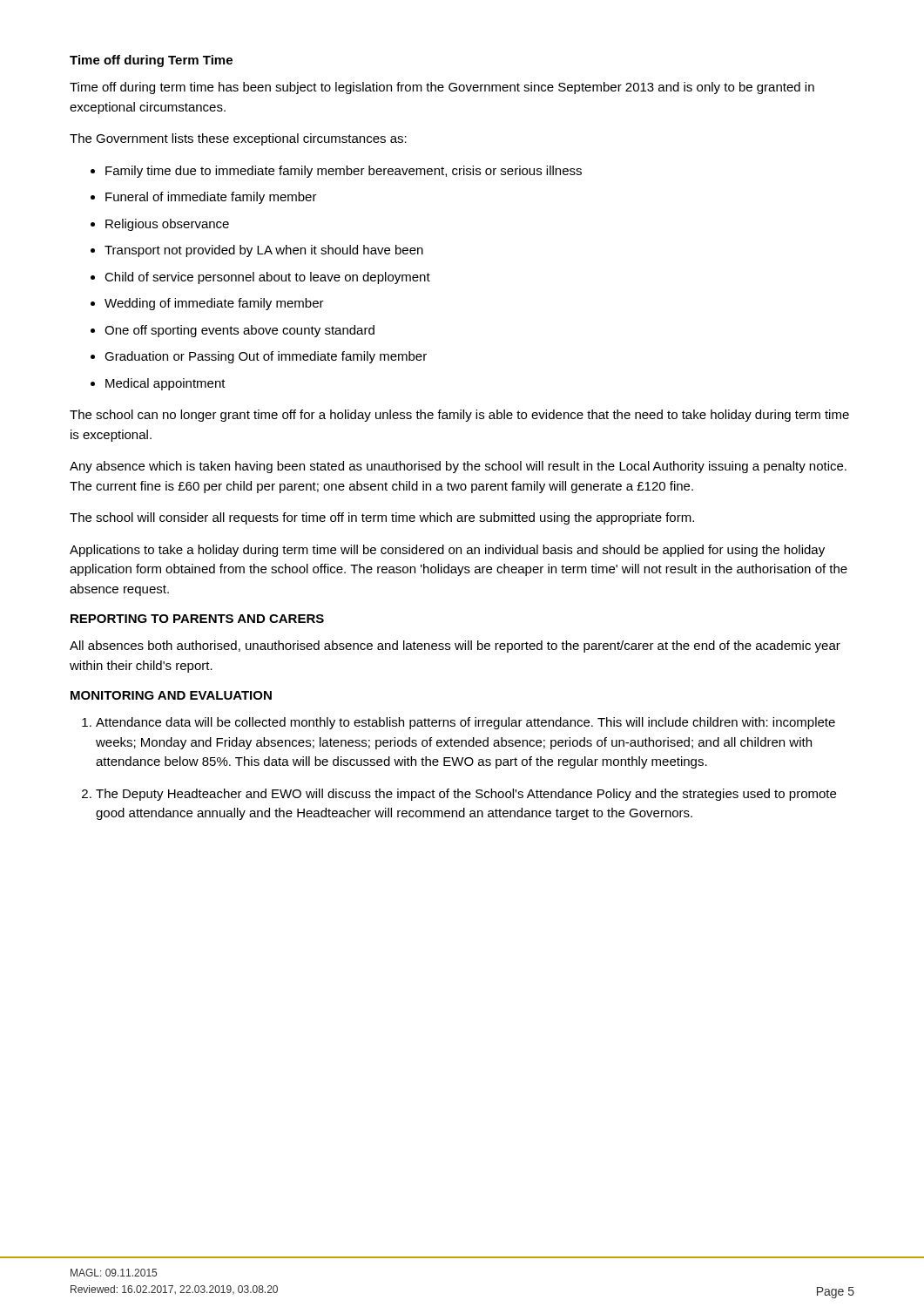Where is the passage that starts "Applications to take a holiday during term"?

[462, 569]
